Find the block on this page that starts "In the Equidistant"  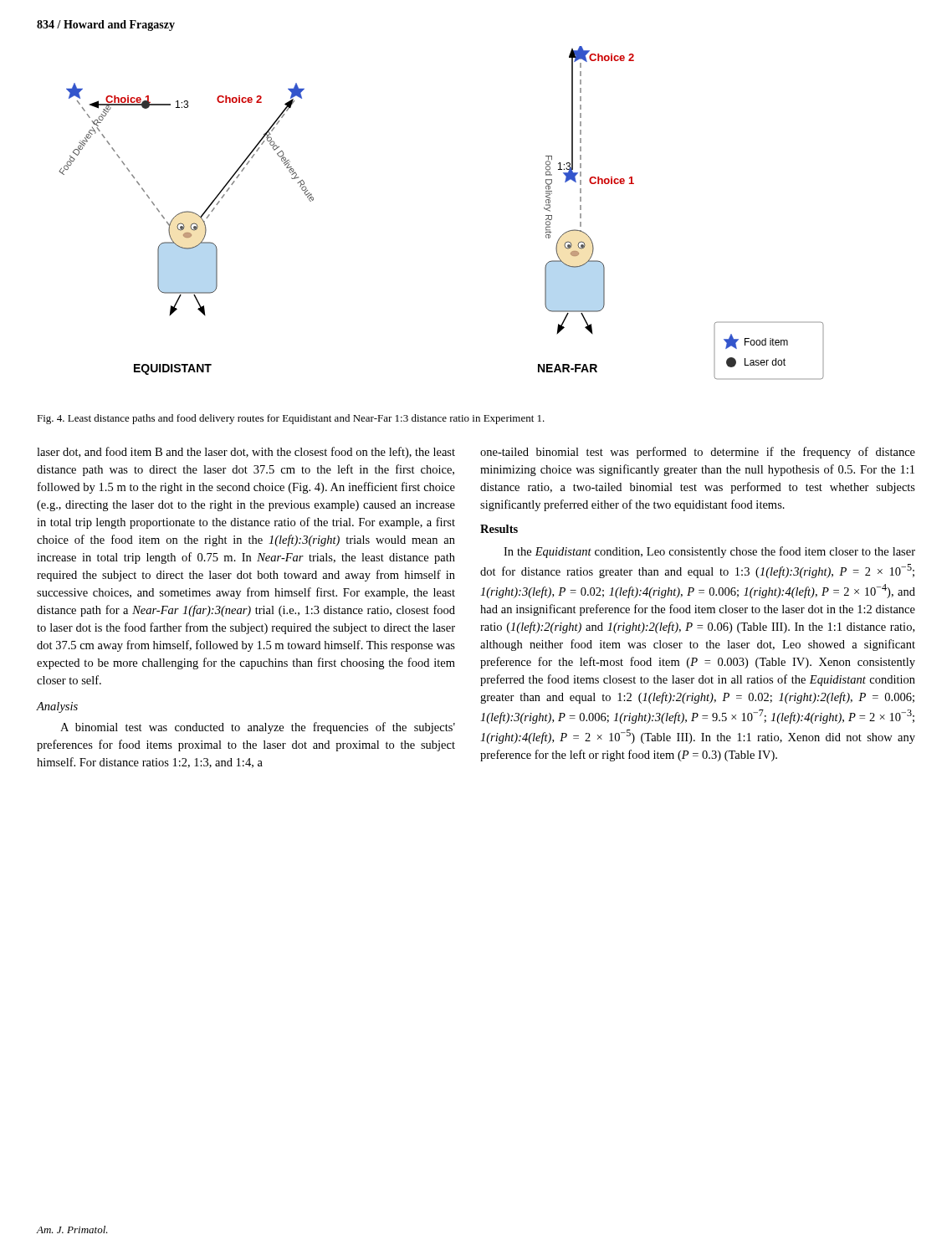[698, 653]
